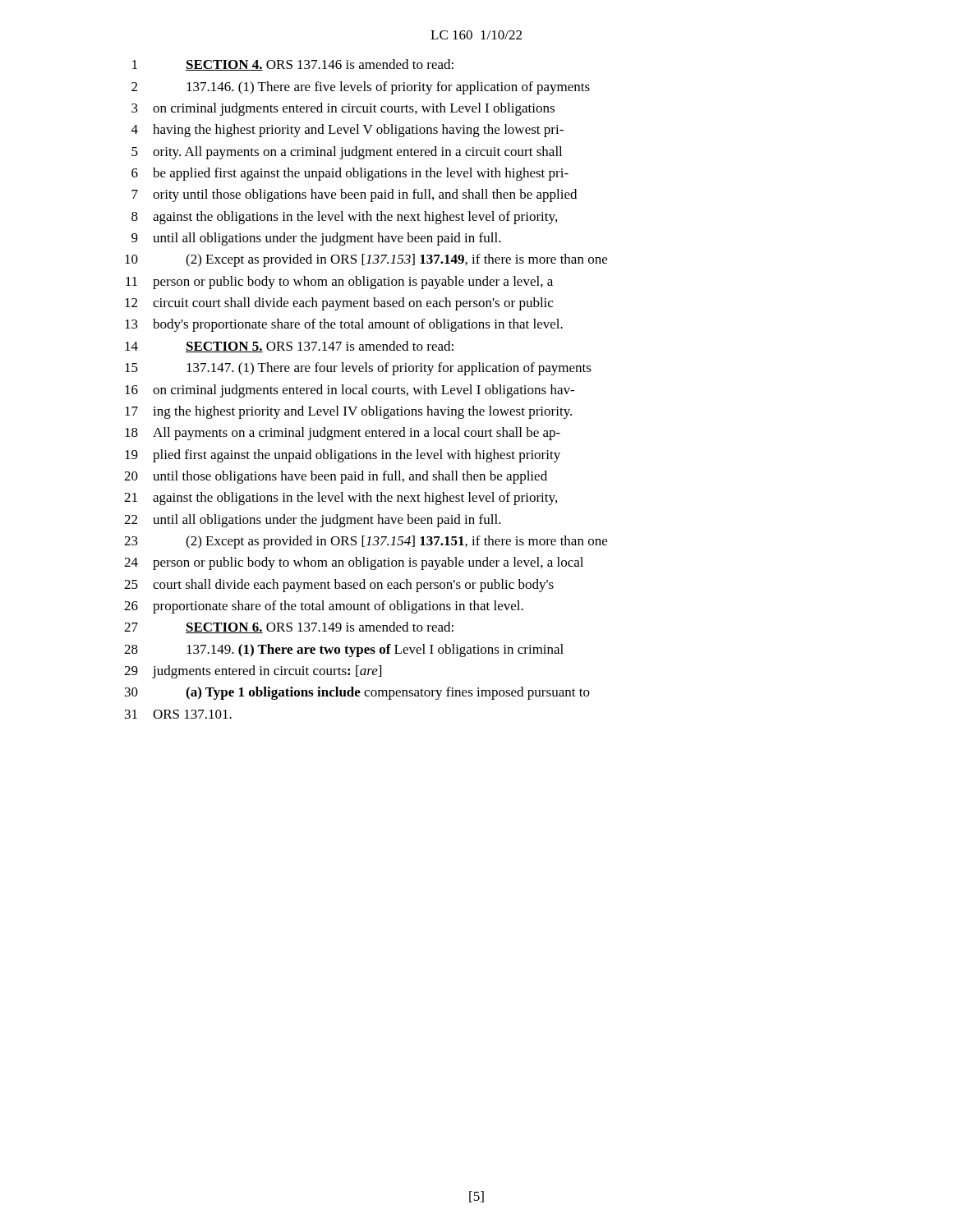The width and height of the screenshot is (953, 1232).
Task: Find the block on this page that starts "5 ority. All payments on a criminal judgment"
Action: [x=485, y=152]
